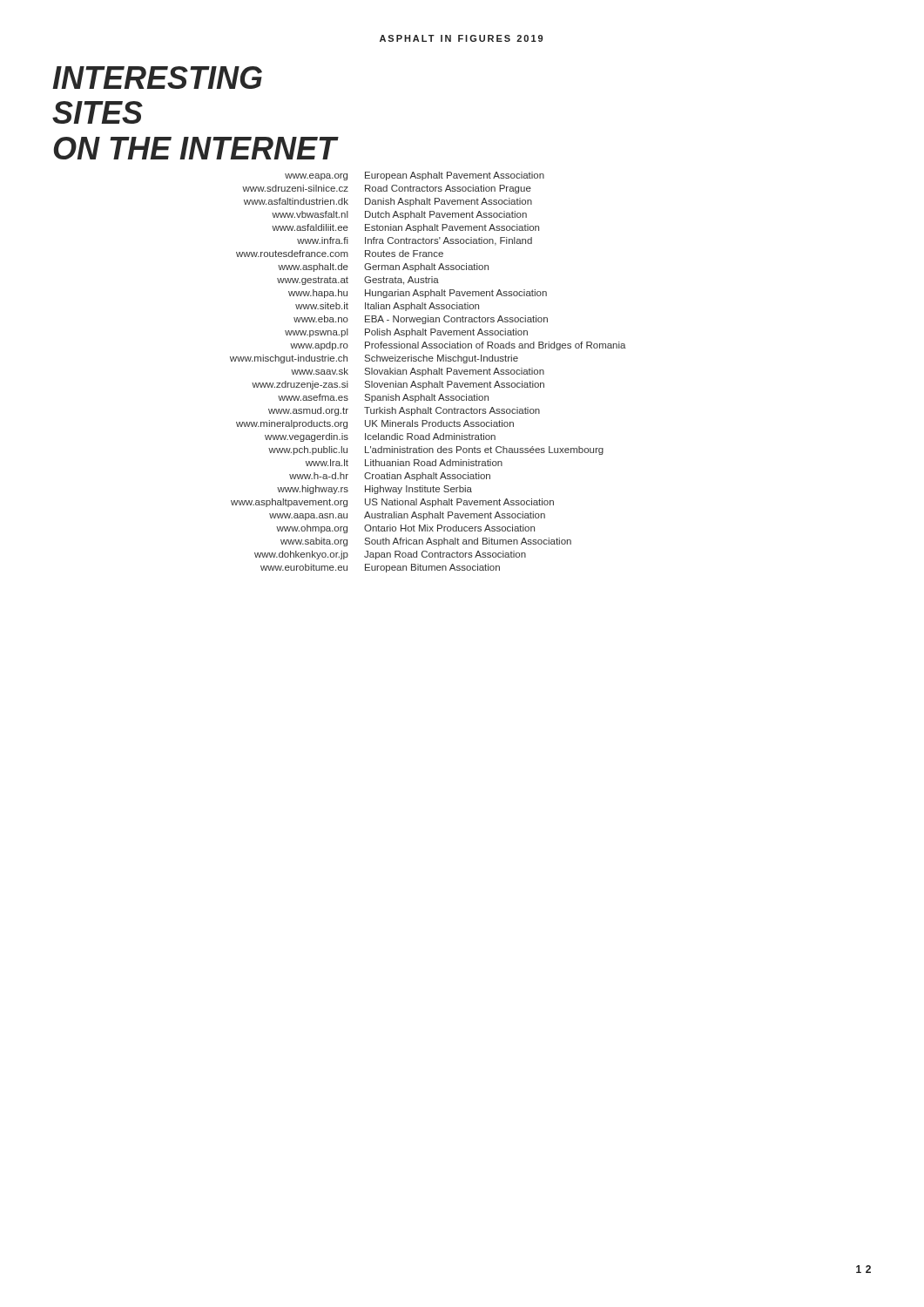Point to the passage starting "www.vegagerdin.is Icelandic Road Administration"
The image size is (924, 1307).
(462, 437)
